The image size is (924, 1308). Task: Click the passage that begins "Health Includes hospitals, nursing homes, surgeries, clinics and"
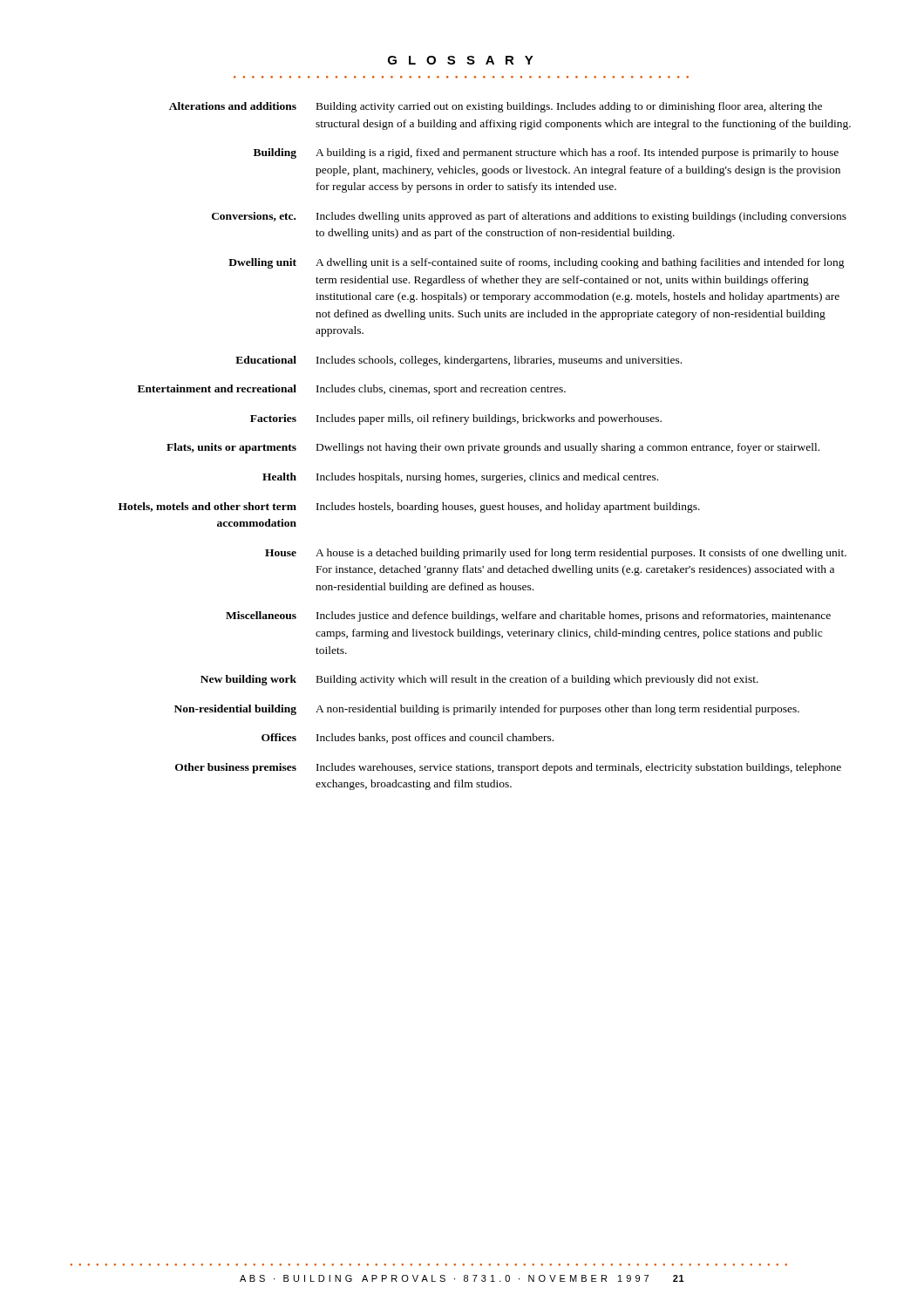(462, 477)
